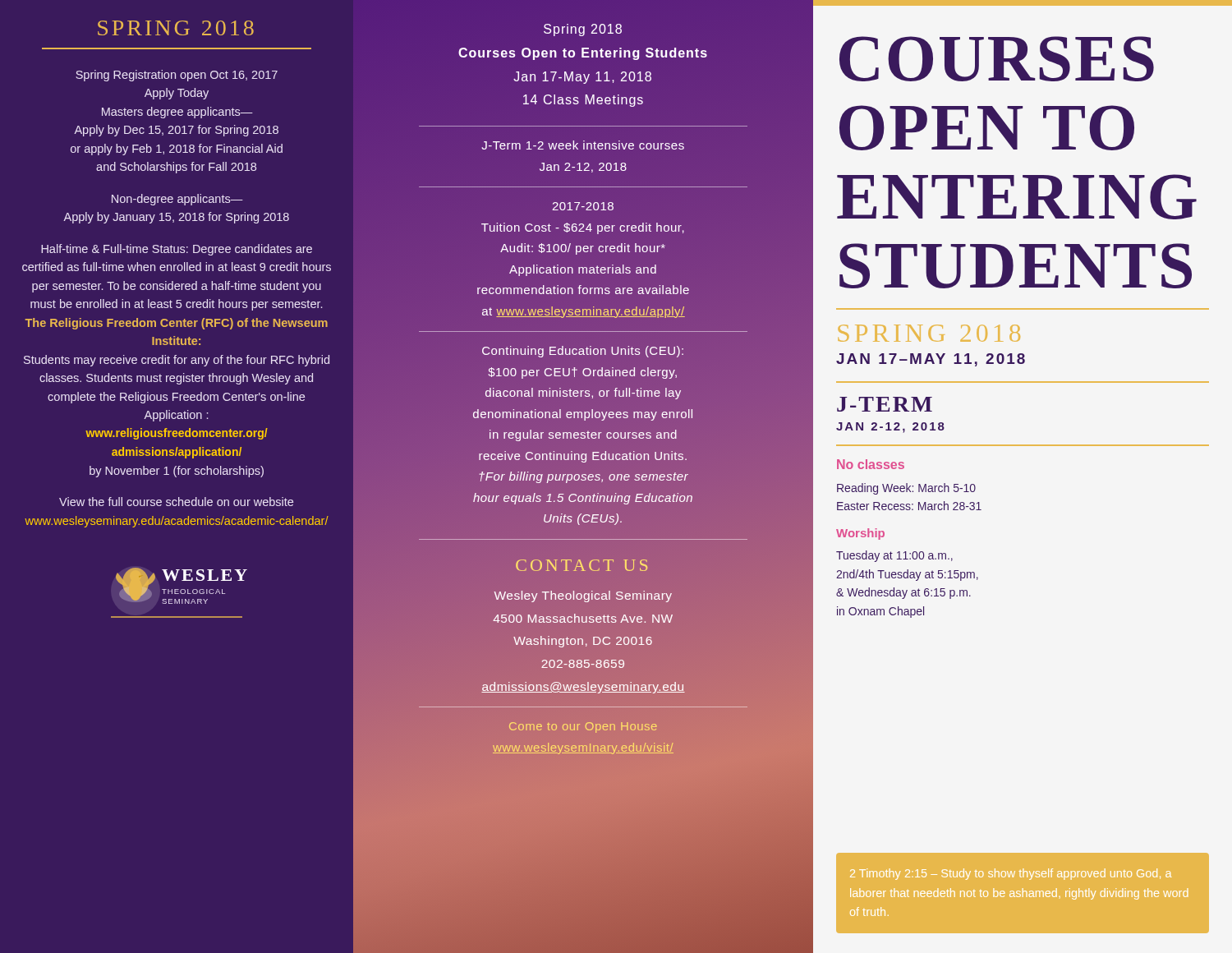
Task: Click on the text starting "Spring Registration open Oct 16,"
Action: (177, 121)
